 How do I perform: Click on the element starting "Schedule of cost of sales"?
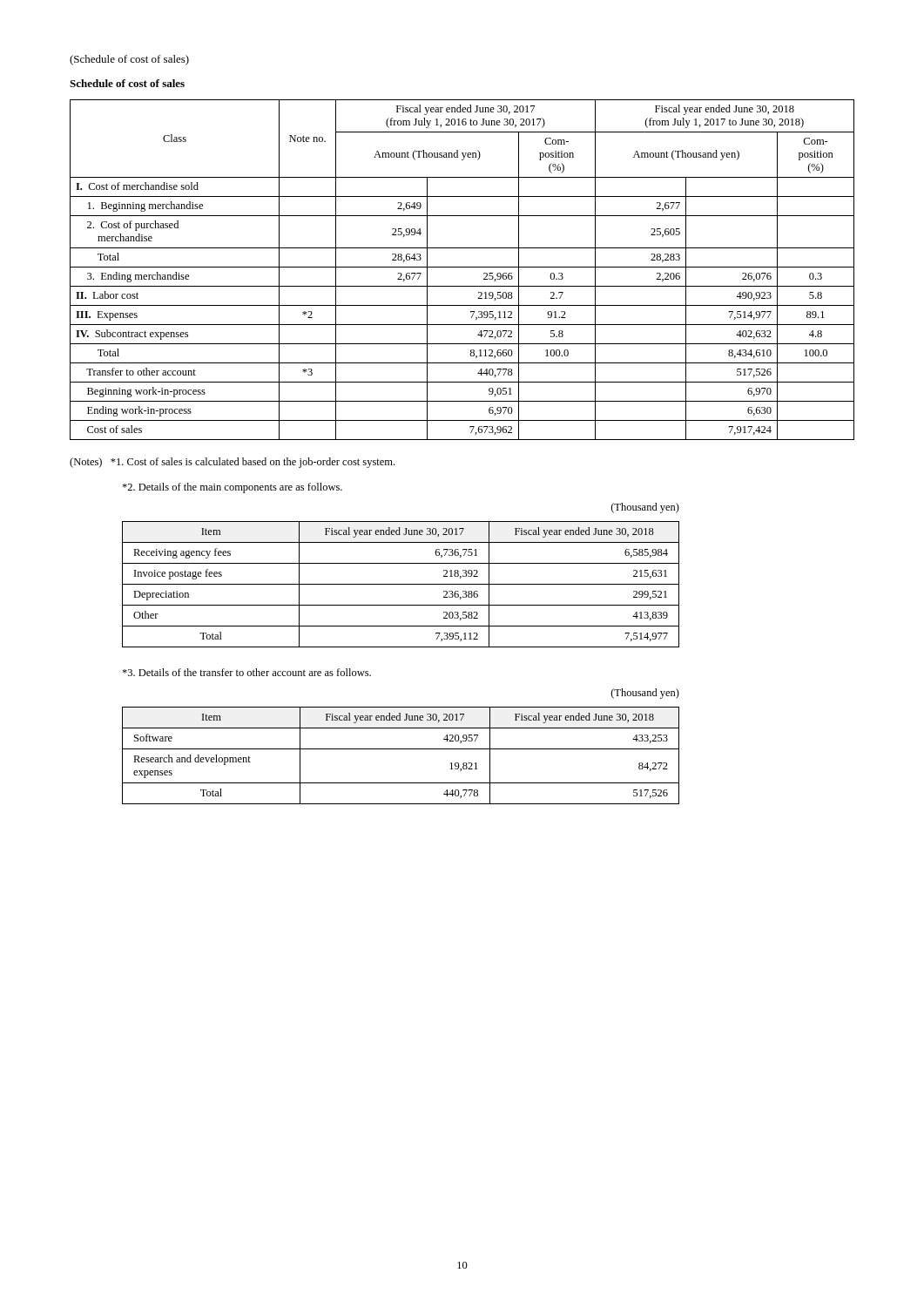(127, 83)
